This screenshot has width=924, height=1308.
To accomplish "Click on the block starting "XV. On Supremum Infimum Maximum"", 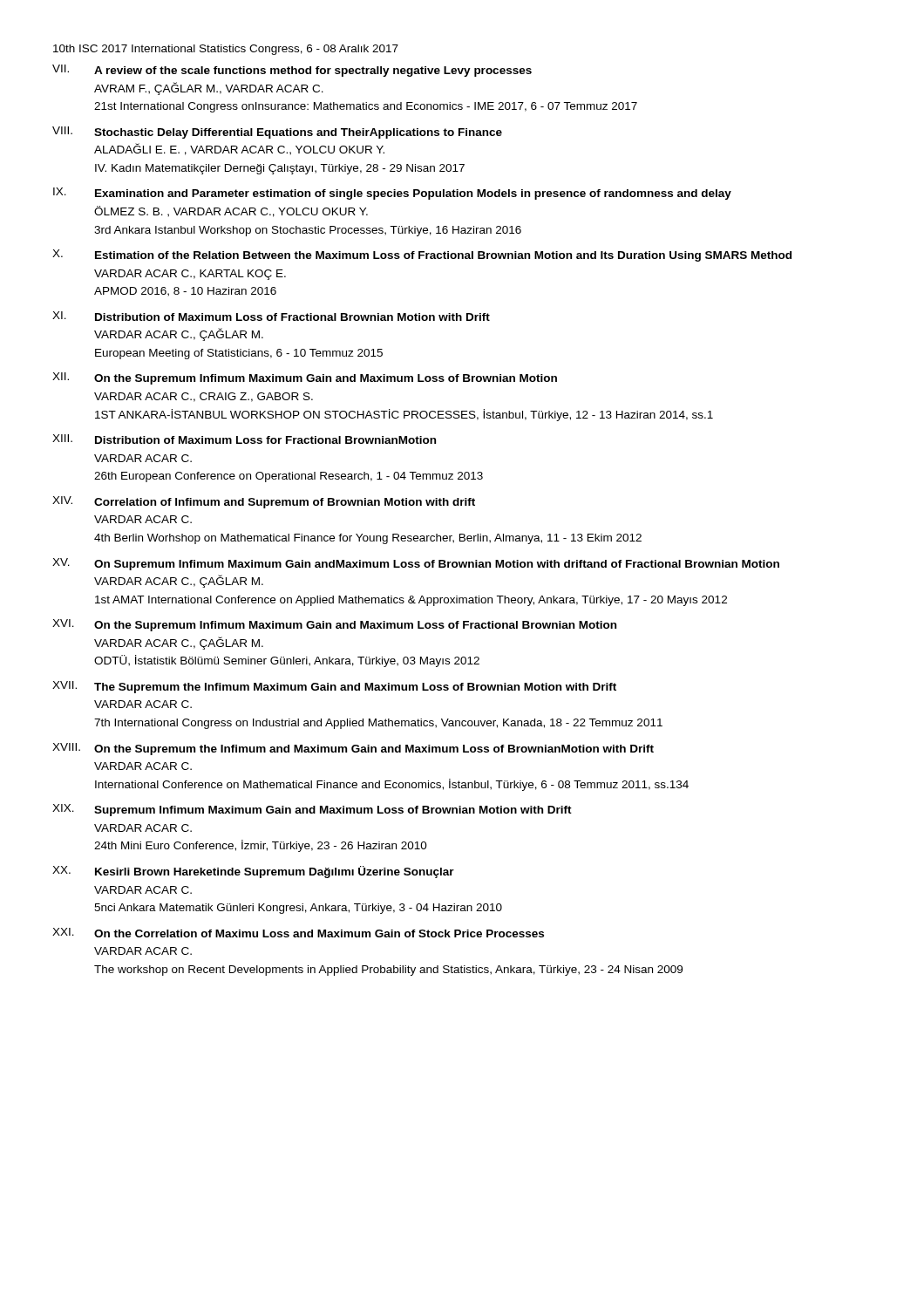I will [416, 564].
